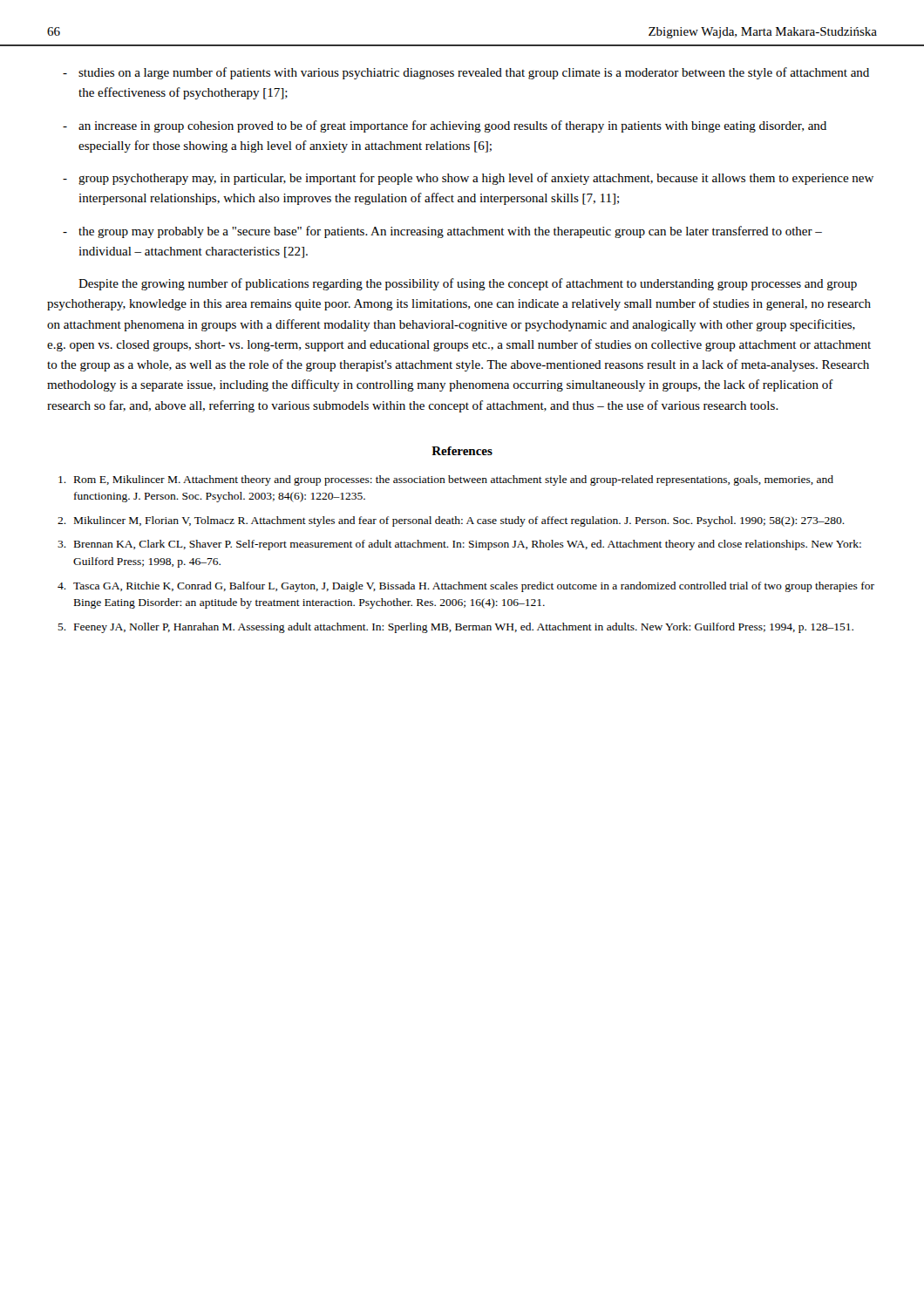Find the list item that says "- group psychotherapy may, in particular,"

[462, 189]
